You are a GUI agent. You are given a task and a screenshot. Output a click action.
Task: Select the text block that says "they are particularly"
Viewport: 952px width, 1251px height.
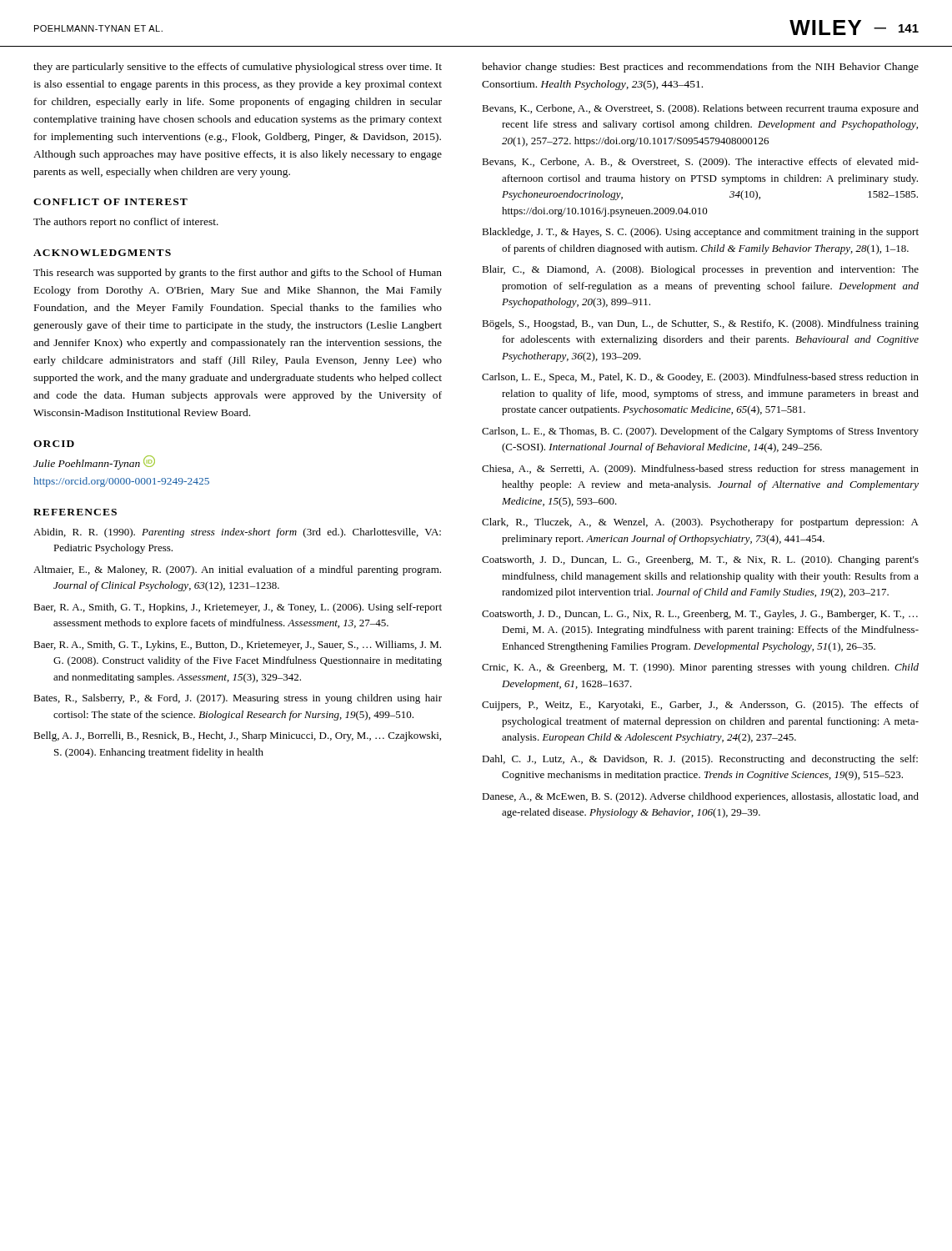tap(238, 119)
